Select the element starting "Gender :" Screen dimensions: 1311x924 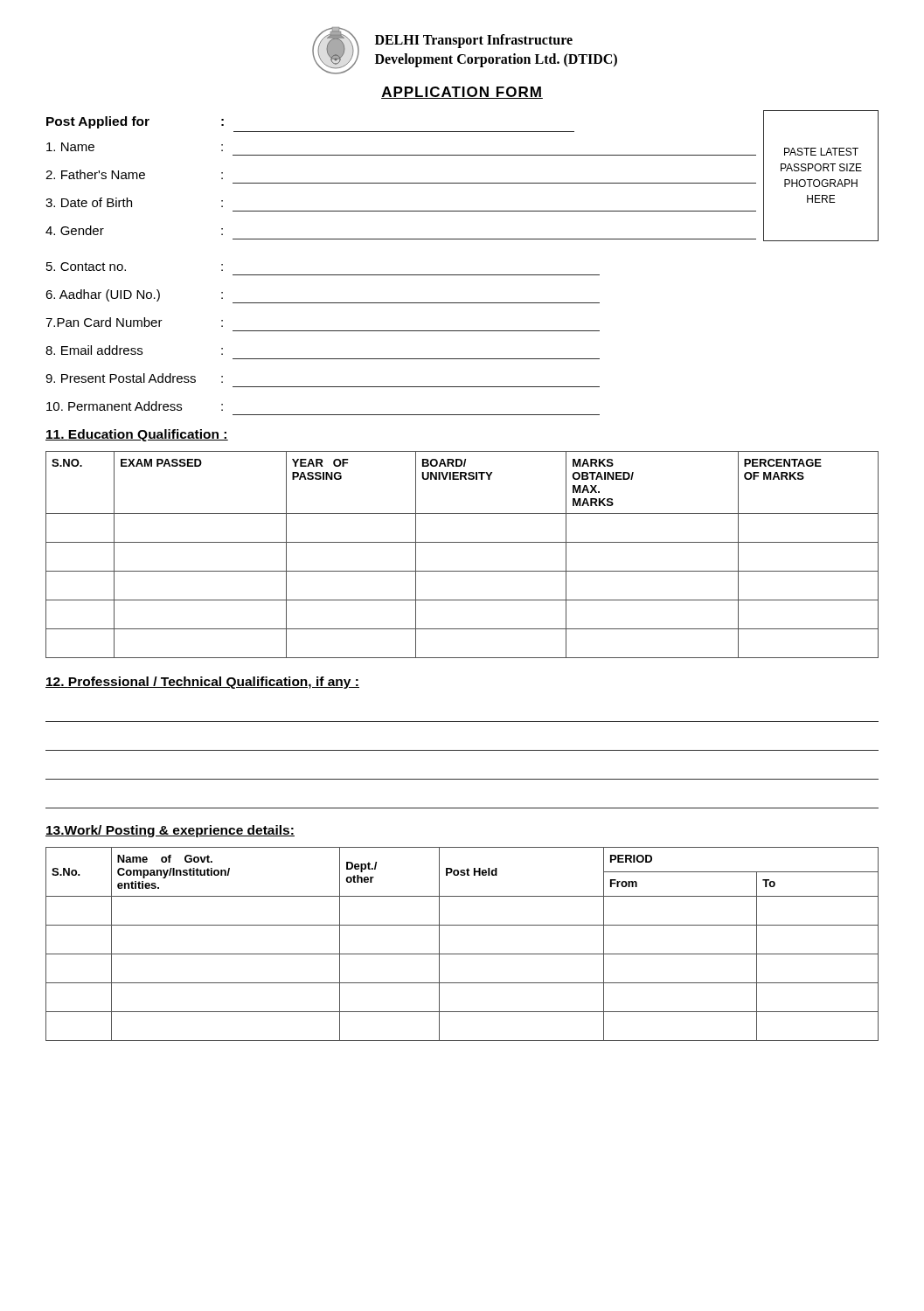point(401,231)
